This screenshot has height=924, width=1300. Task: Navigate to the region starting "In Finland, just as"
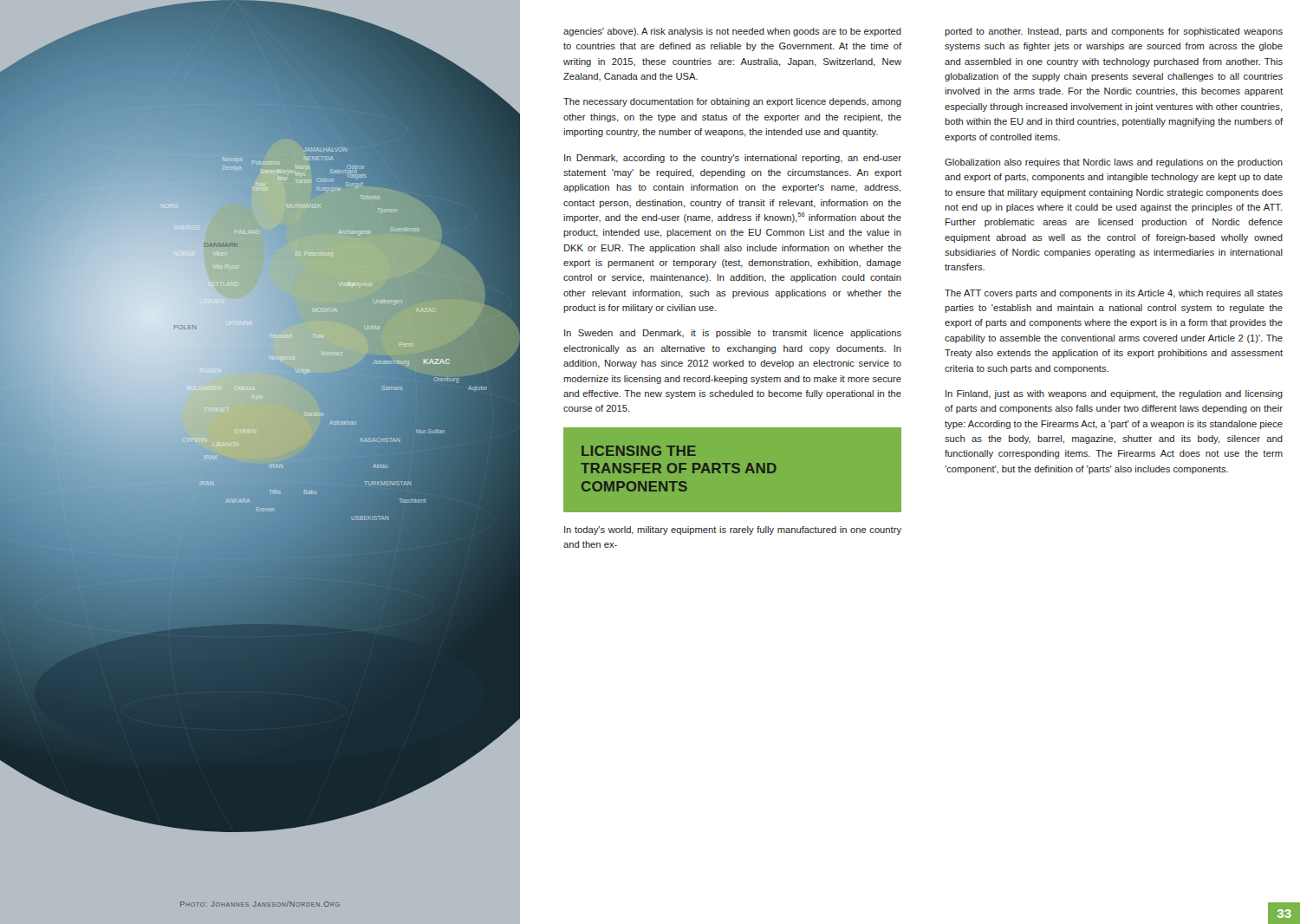(1114, 431)
